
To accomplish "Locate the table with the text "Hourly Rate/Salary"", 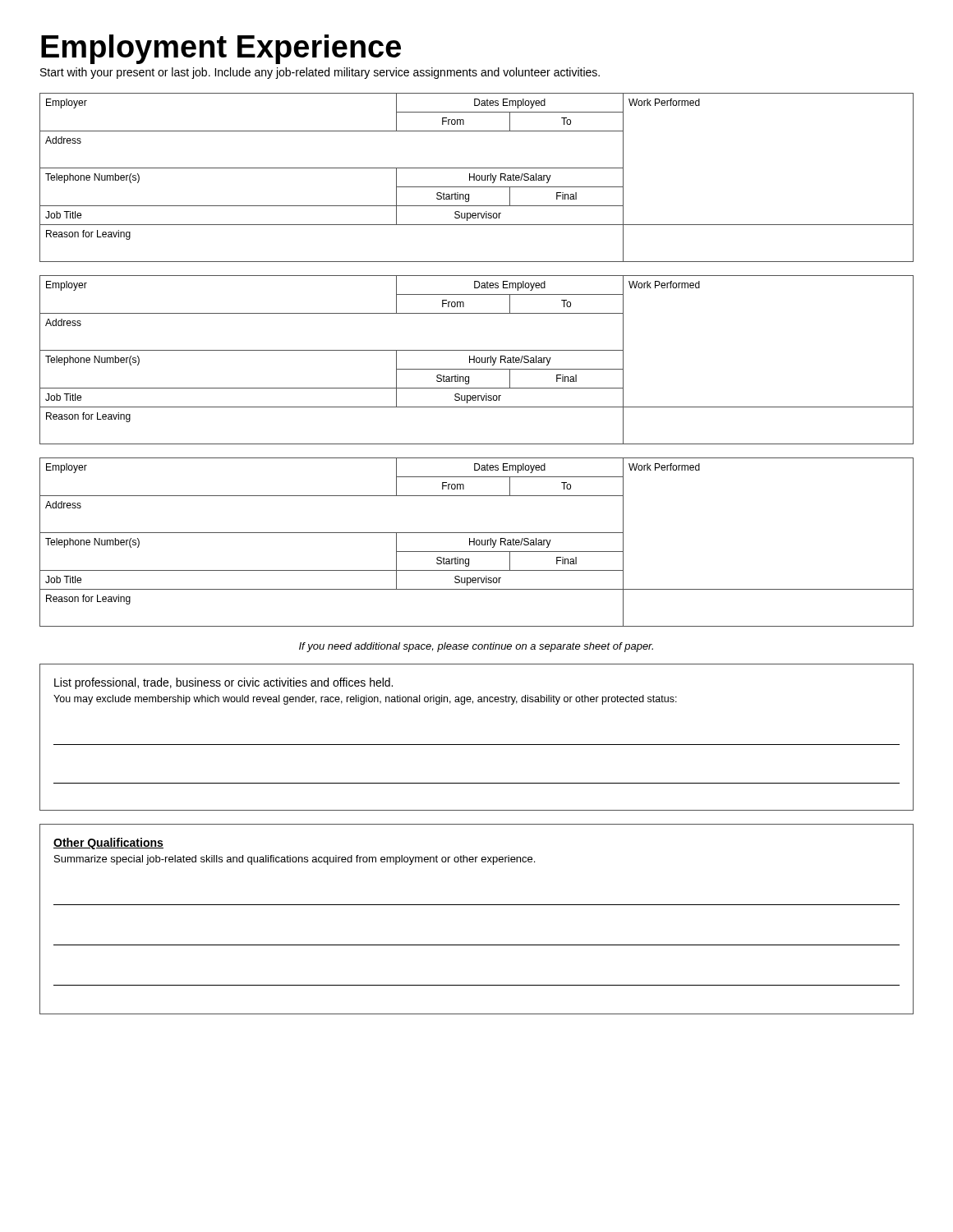I will pos(476,359).
